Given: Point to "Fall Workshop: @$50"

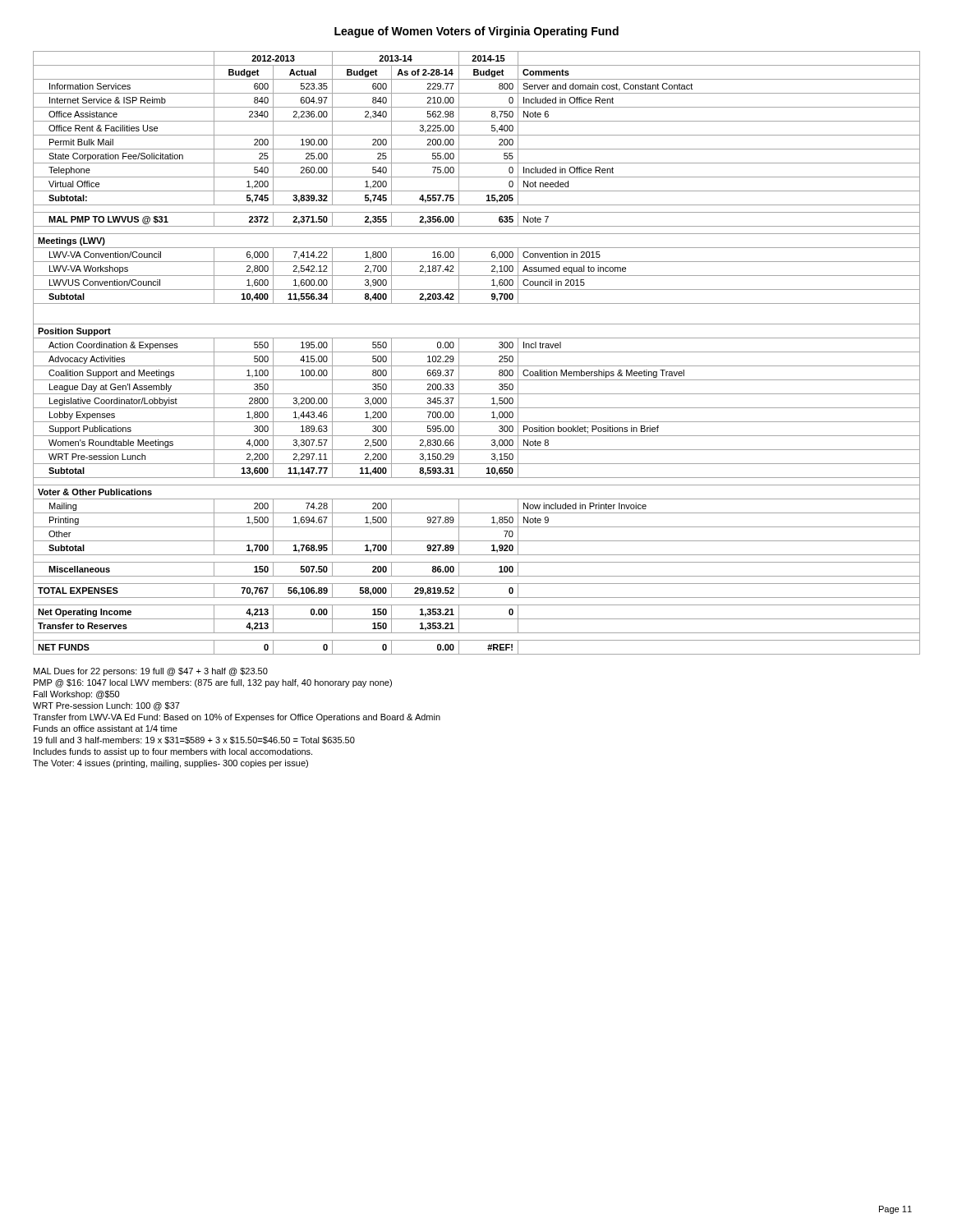Looking at the screenshot, I should [x=76, y=694].
